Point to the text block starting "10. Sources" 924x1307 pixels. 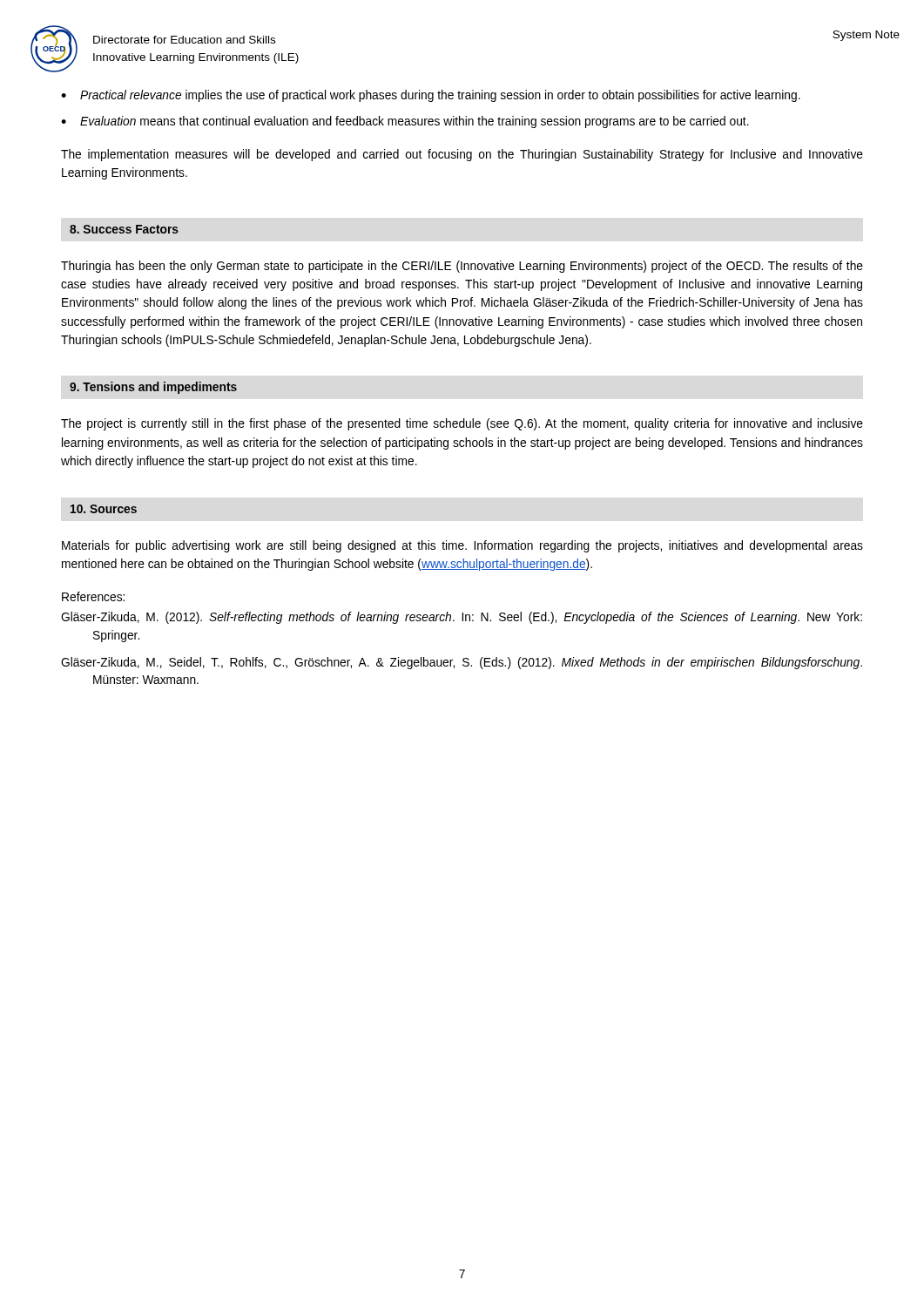(103, 509)
